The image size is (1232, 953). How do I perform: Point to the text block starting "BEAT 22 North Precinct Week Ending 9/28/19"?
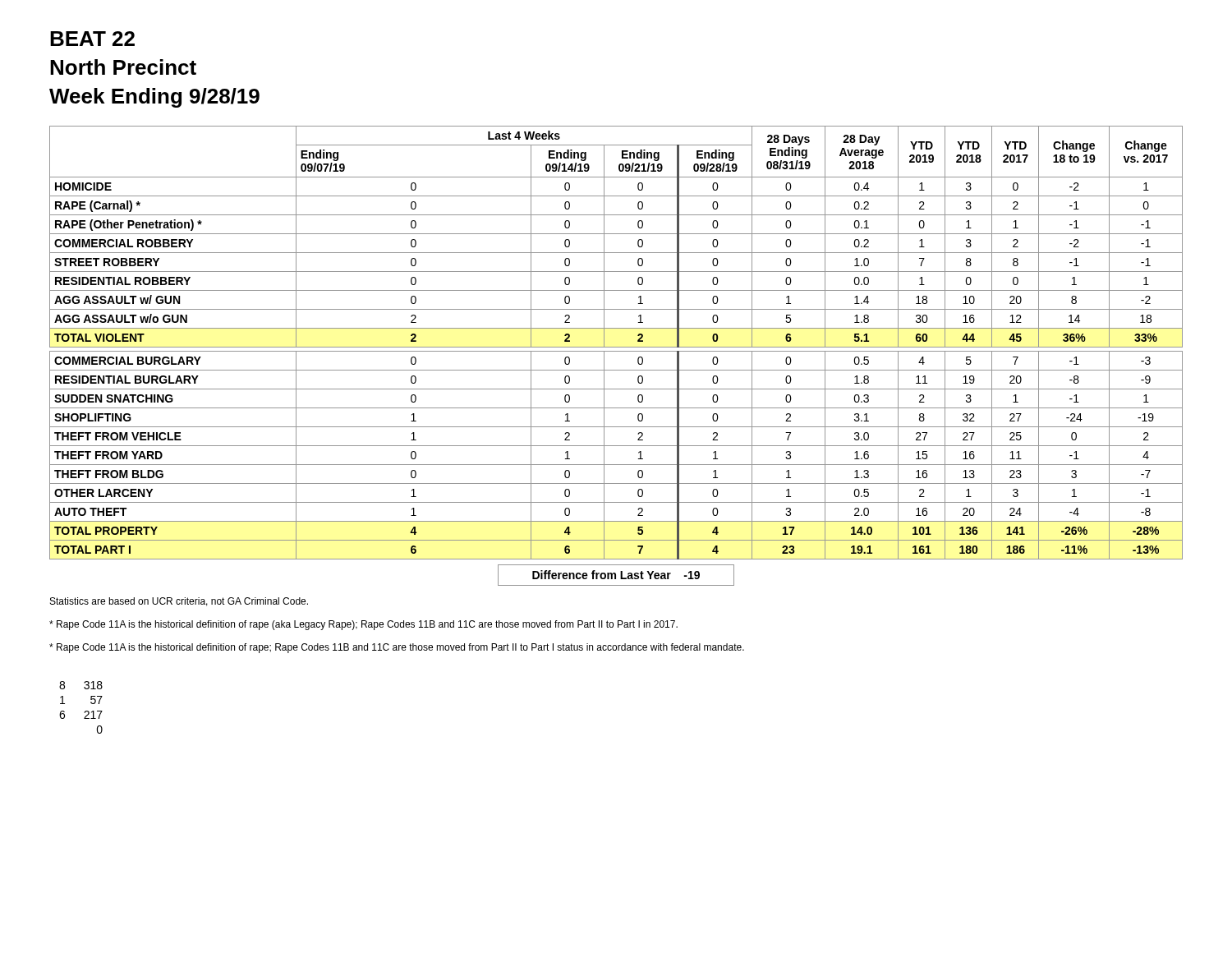[x=92, y=39]
